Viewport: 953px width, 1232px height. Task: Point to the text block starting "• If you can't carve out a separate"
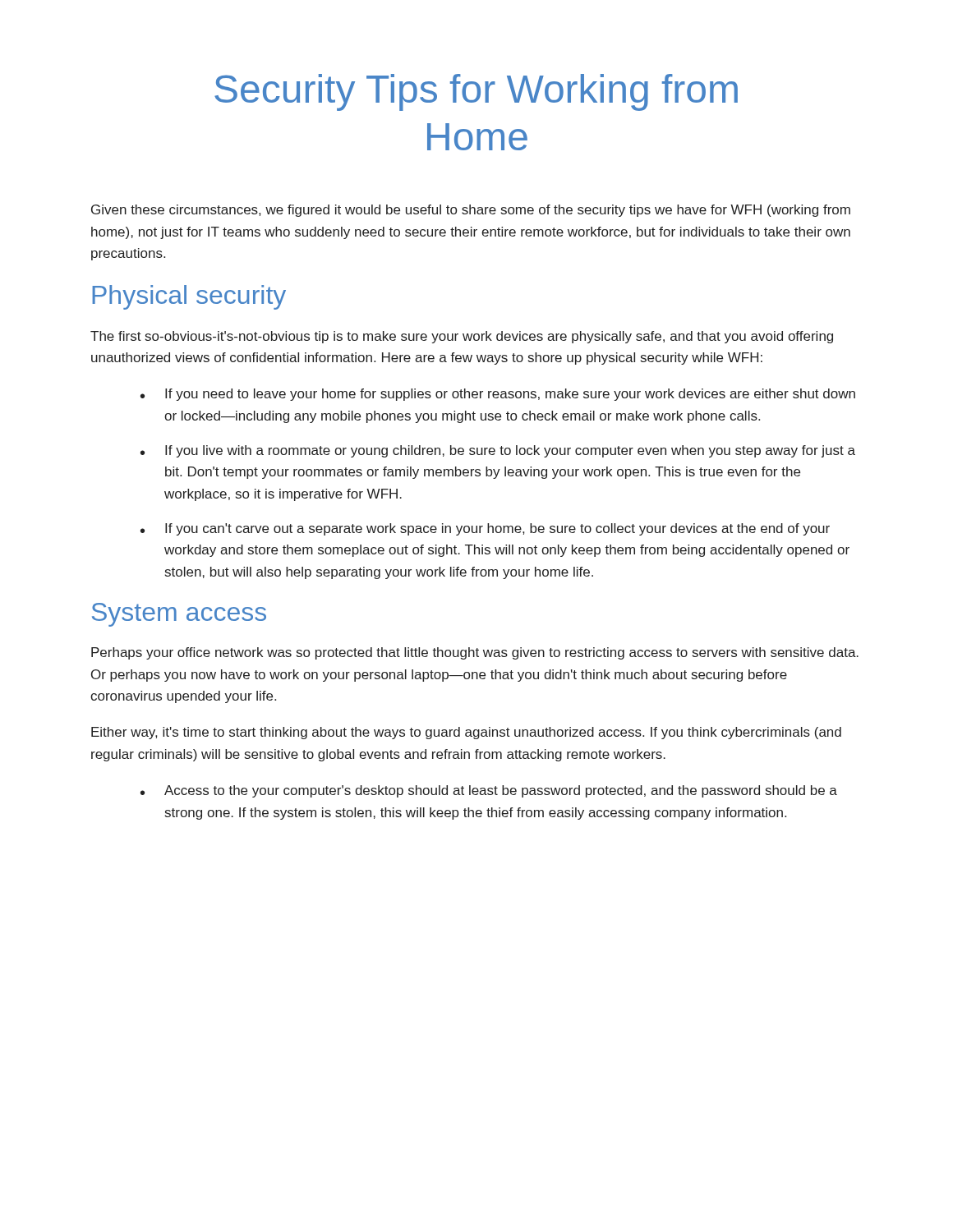click(501, 551)
